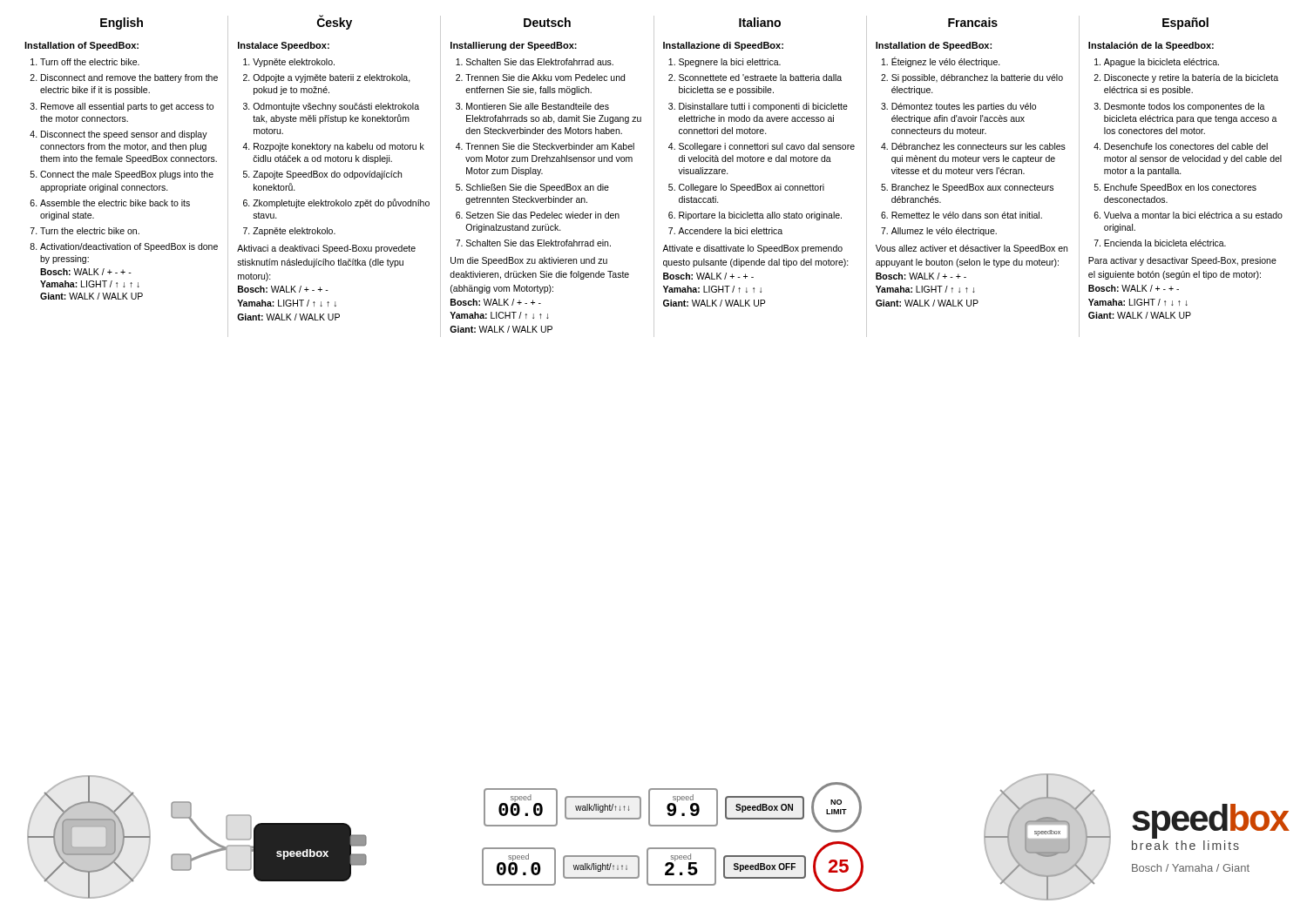The width and height of the screenshot is (1307, 924).
Task: Navigate to the block starting "Branchez le SpeedBox aux"
Action: 972,193
